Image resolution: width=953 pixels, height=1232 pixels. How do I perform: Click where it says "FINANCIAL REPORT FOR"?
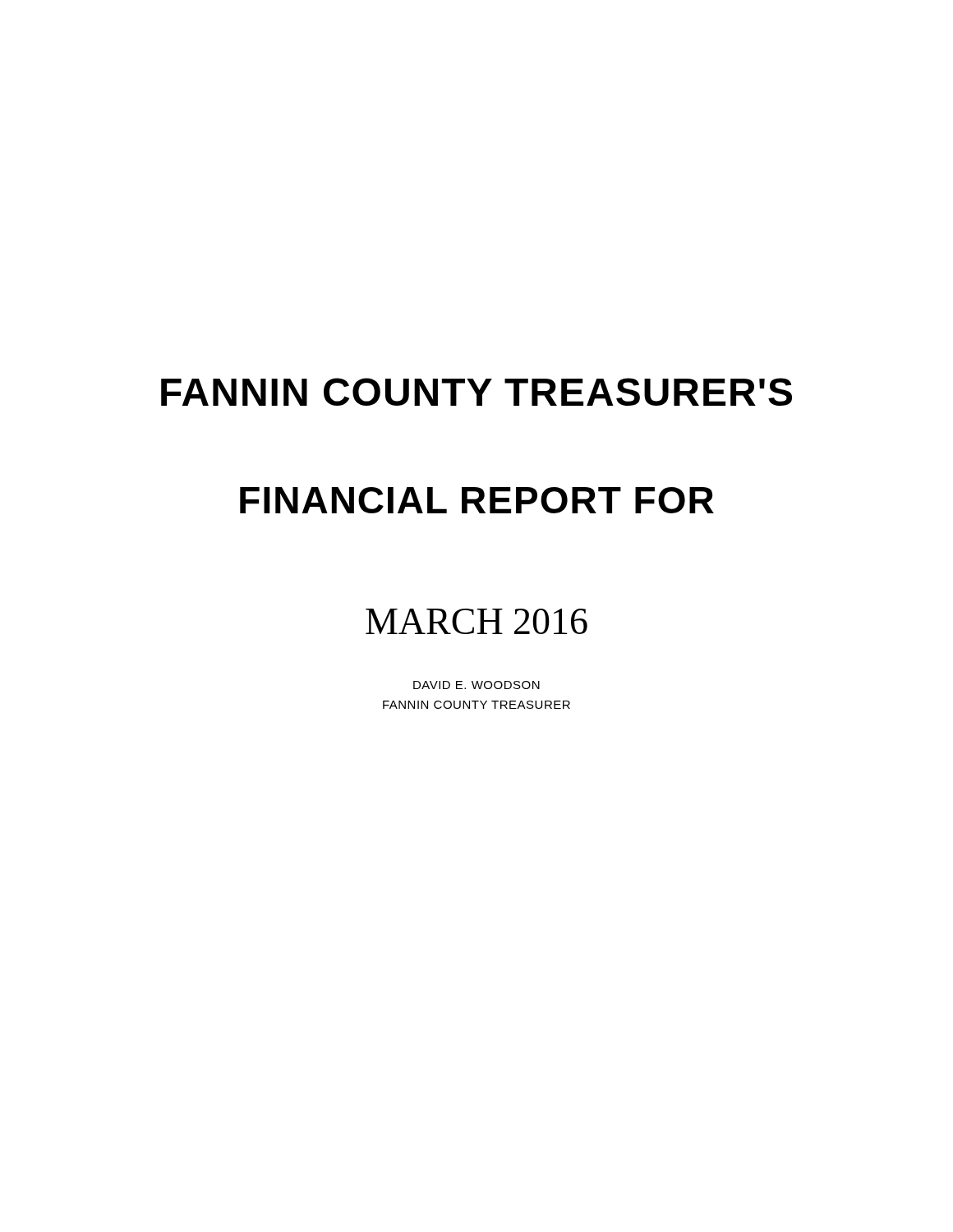[476, 500]
